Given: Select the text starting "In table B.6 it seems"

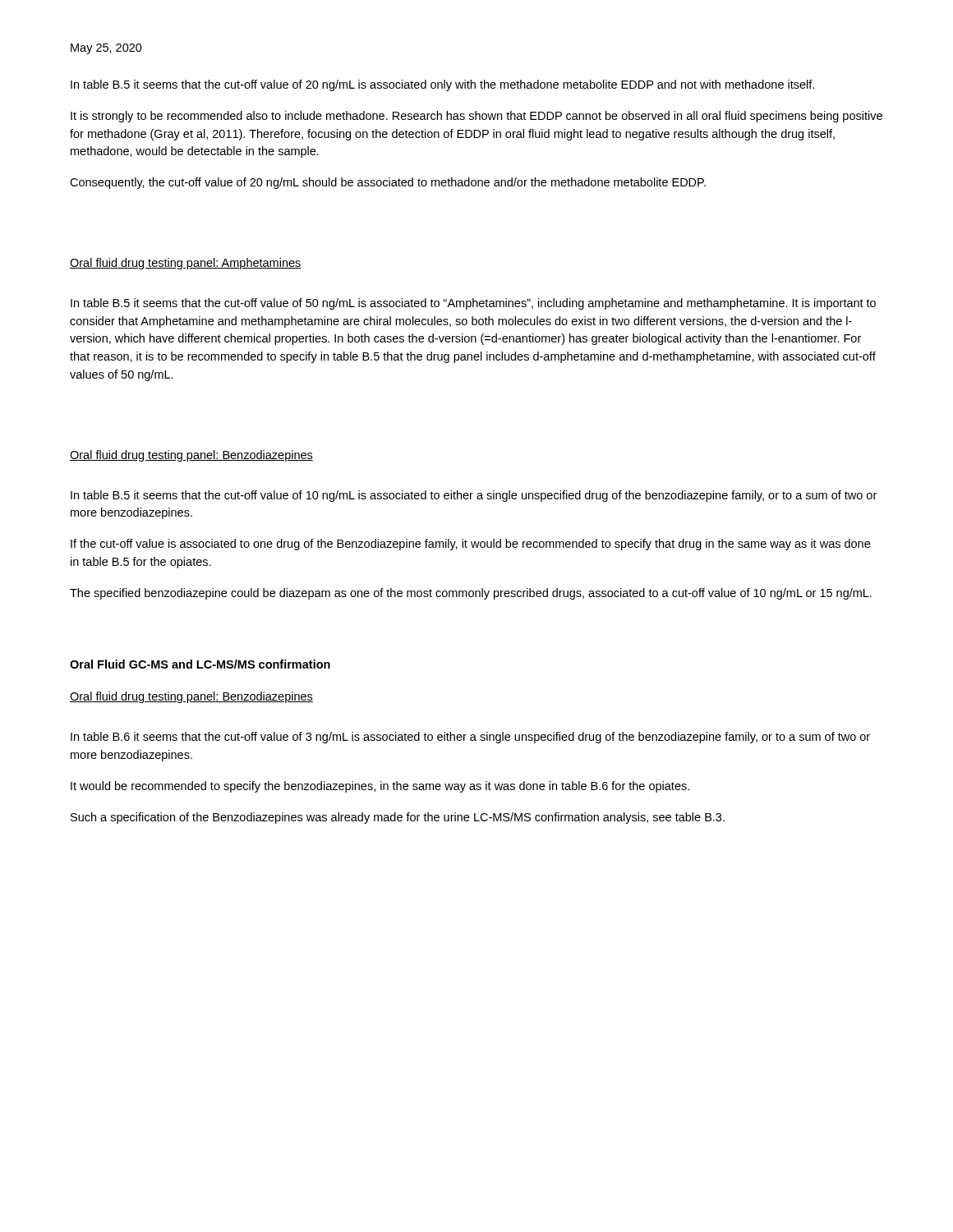Looking at the screenshot, I should coord(470,746).
